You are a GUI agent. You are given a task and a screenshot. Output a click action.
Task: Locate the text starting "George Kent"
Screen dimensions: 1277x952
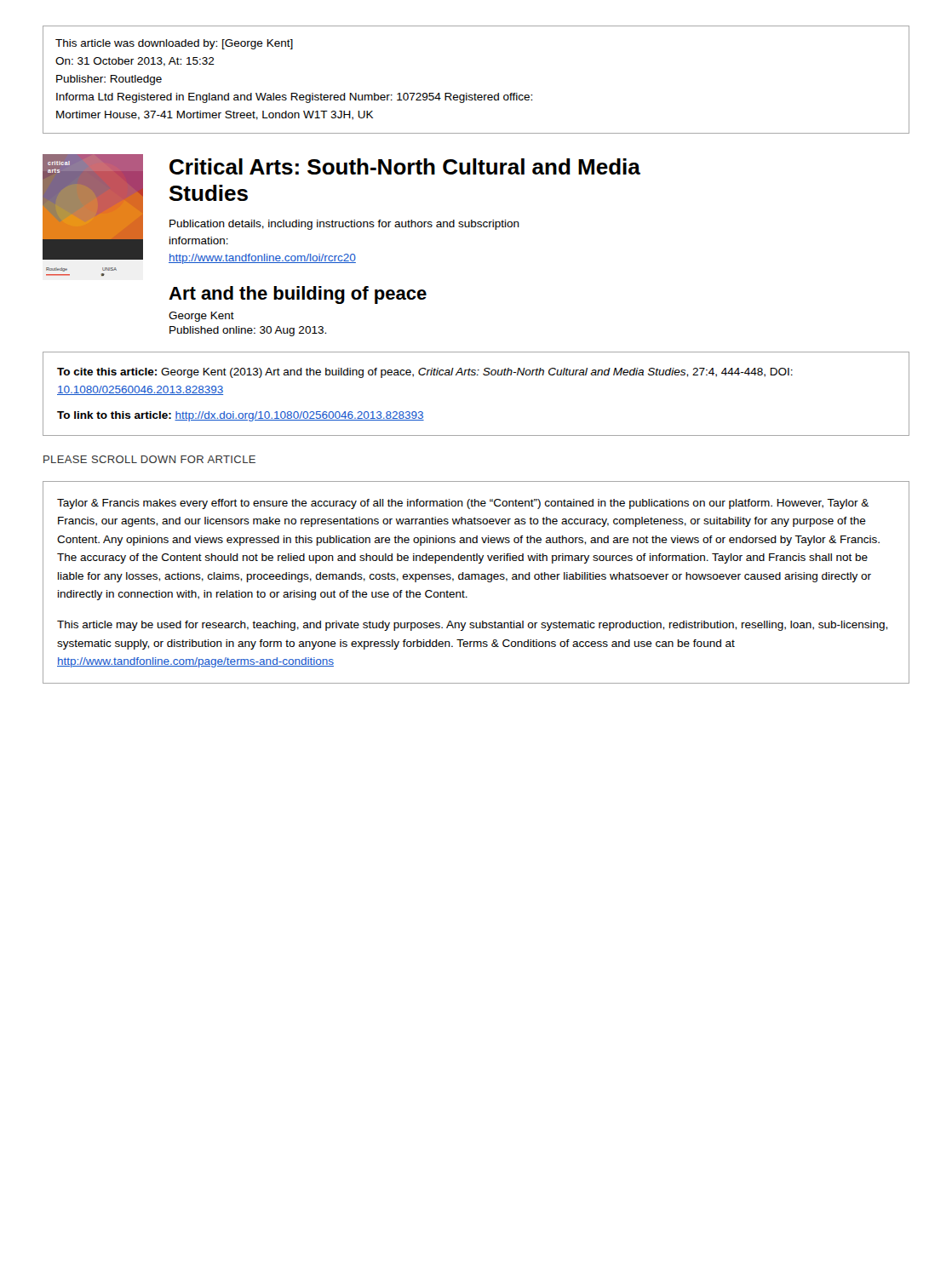click(x=201, y=315)
